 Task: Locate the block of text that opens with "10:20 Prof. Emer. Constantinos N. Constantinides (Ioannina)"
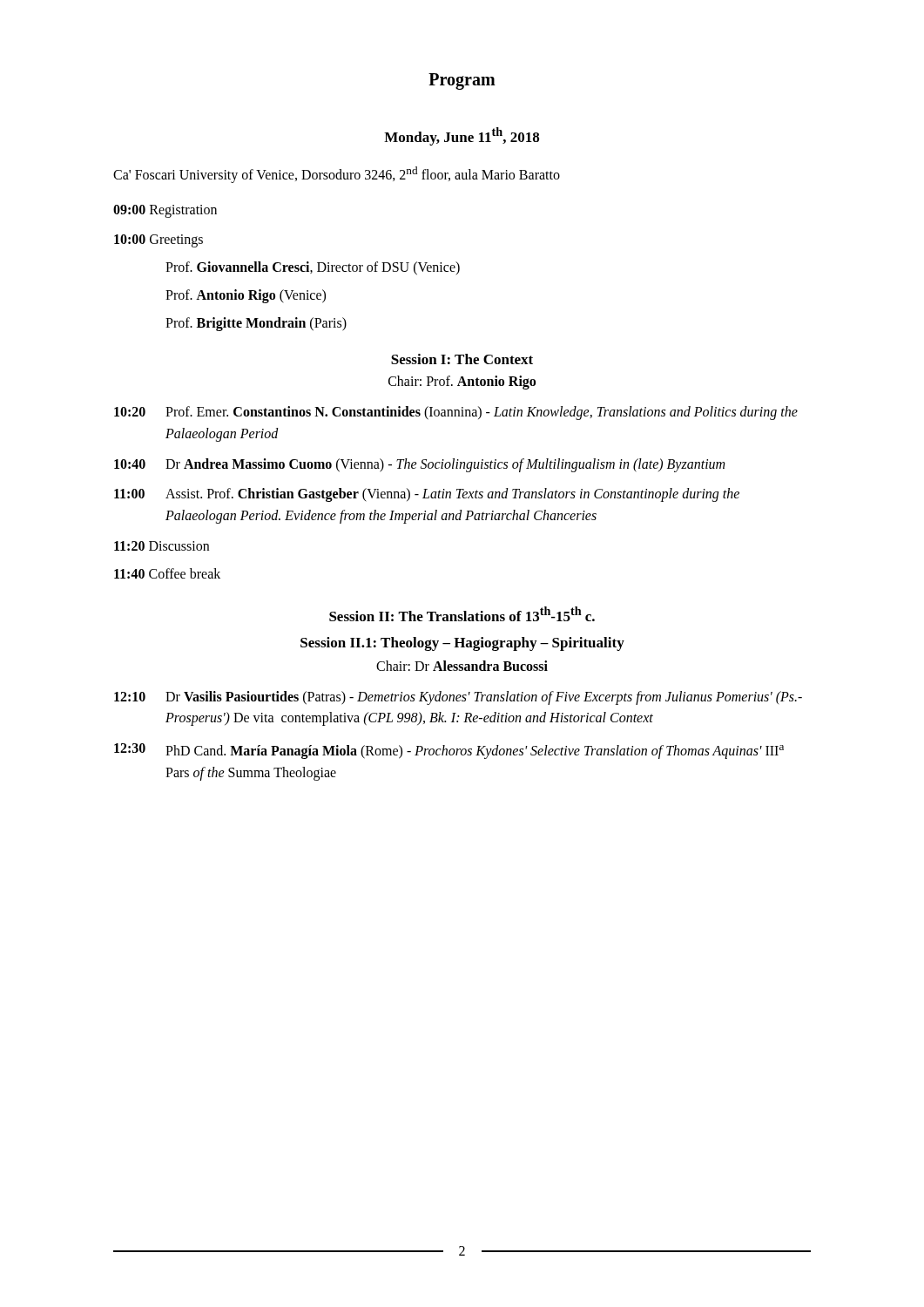click(x=462, y=423)
